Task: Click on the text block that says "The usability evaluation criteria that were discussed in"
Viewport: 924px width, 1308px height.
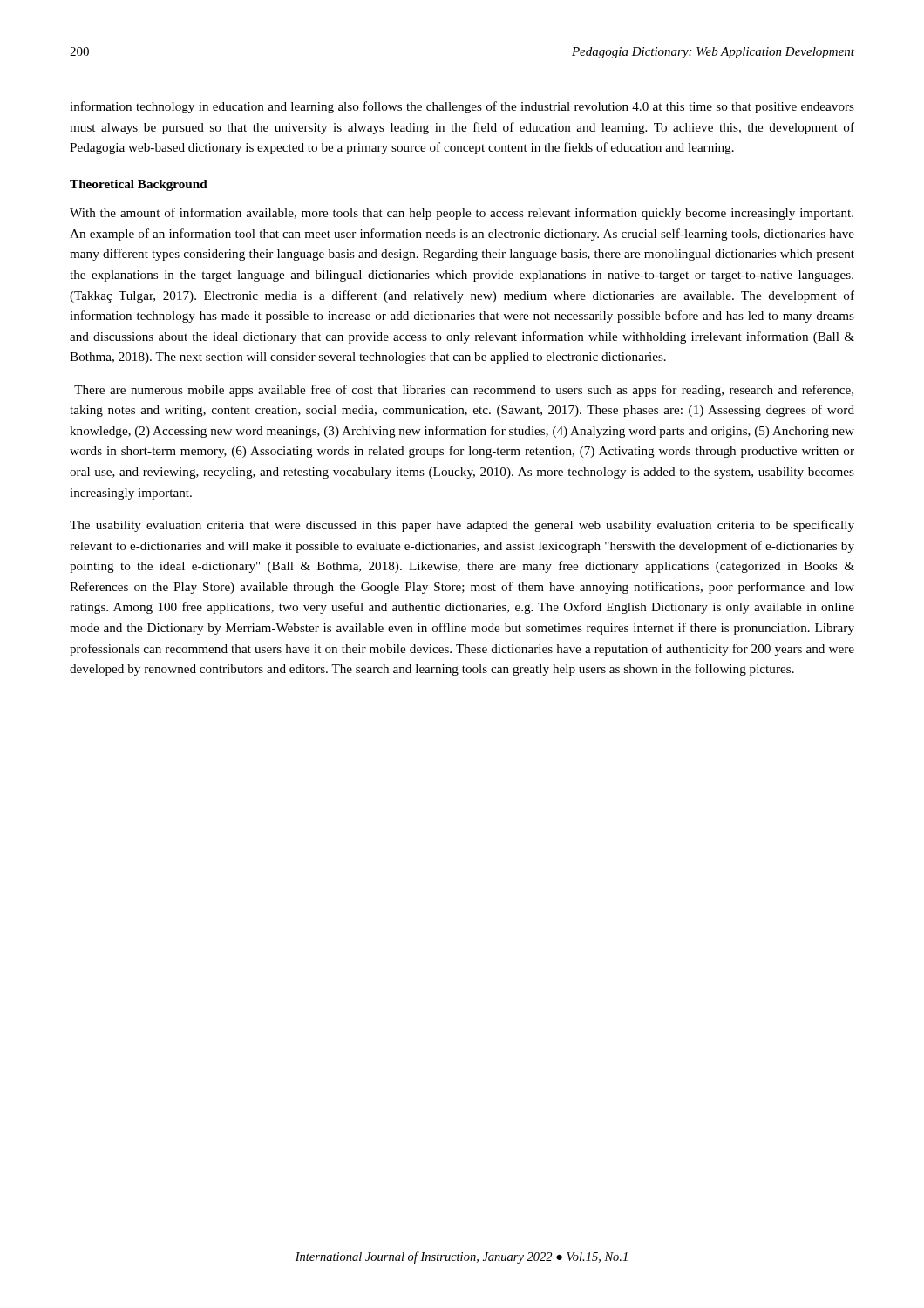Action: 462,597
